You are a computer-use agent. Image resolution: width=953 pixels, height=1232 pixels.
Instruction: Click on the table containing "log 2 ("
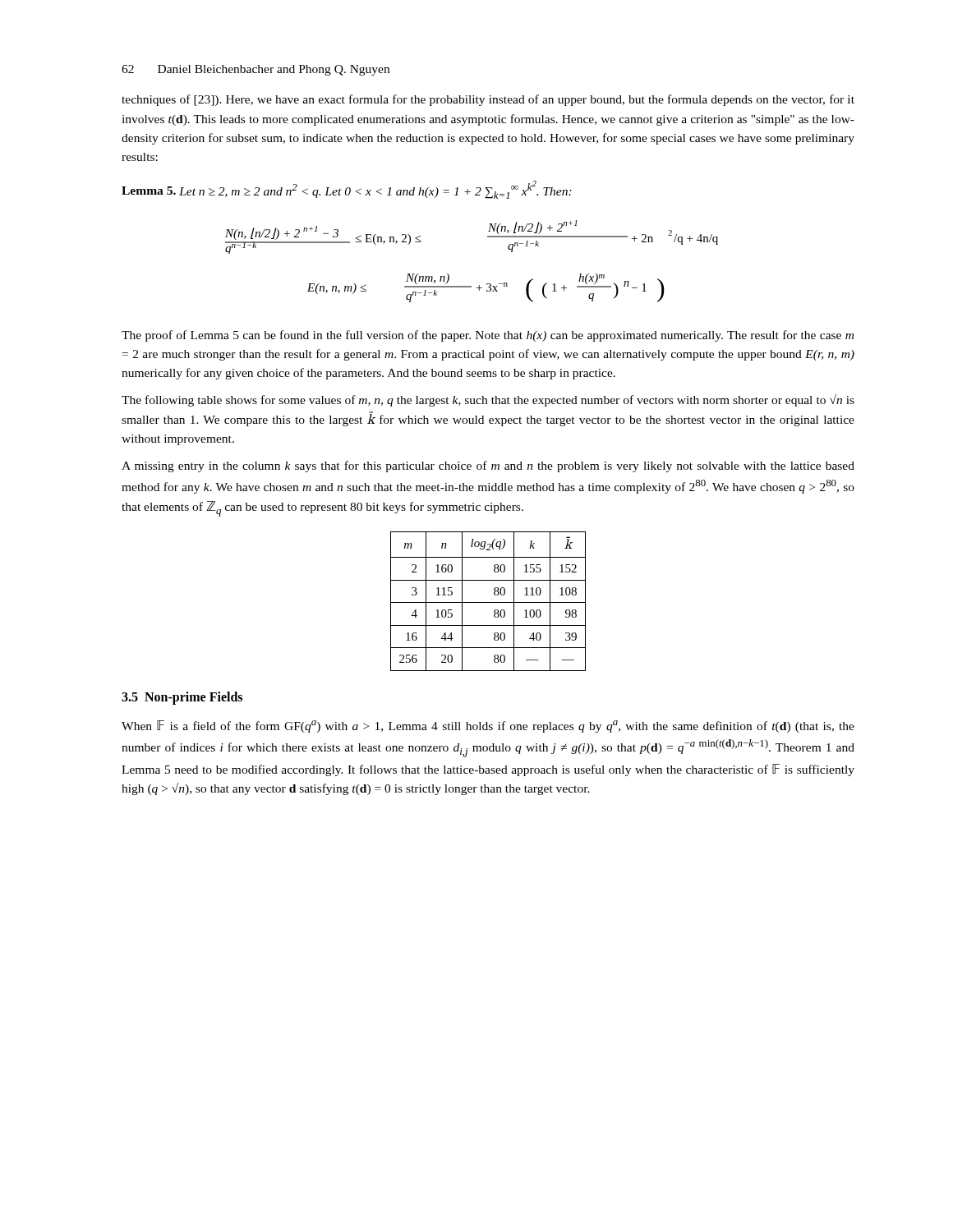488,601
